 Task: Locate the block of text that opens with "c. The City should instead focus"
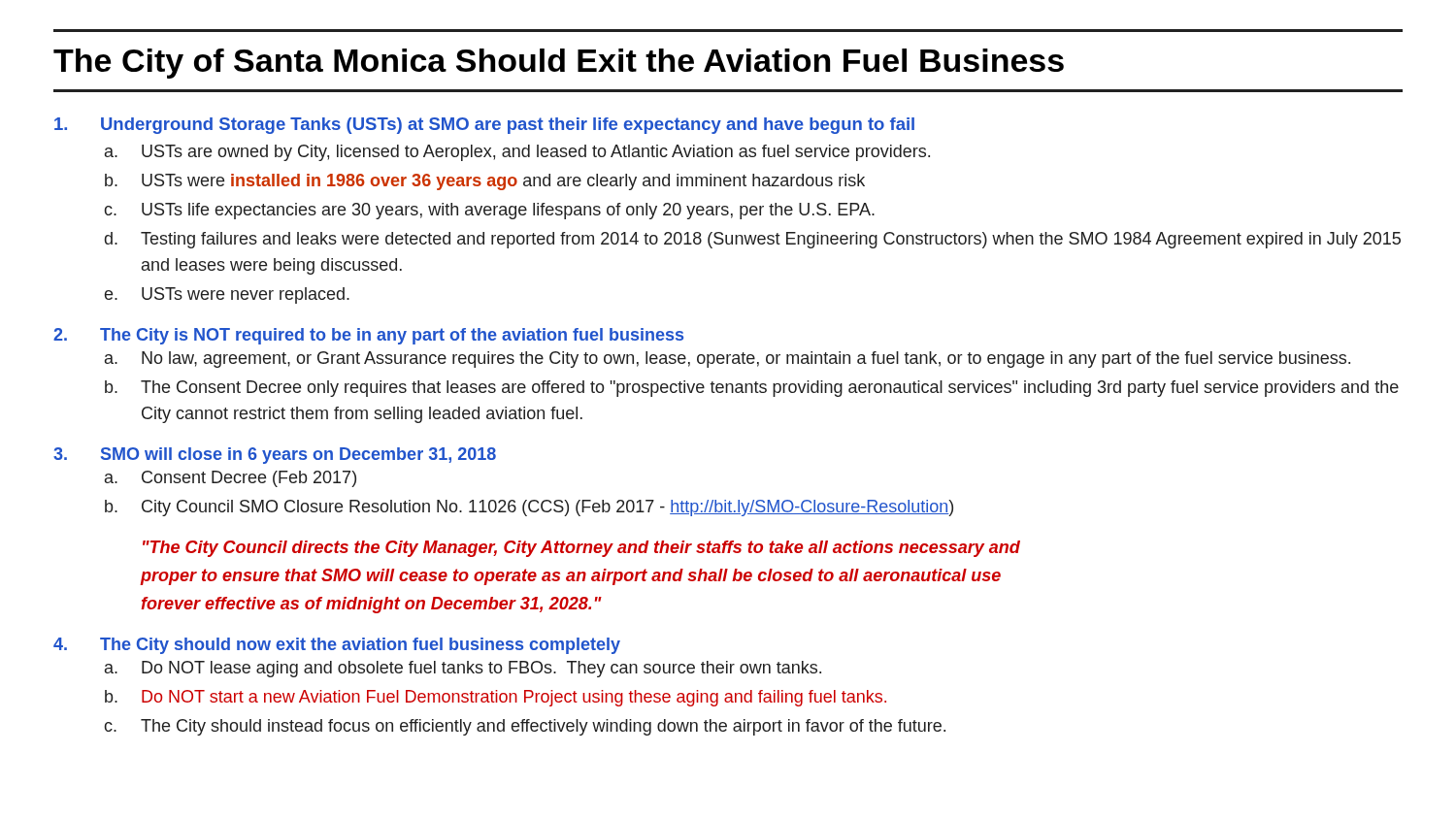point(728,727)
